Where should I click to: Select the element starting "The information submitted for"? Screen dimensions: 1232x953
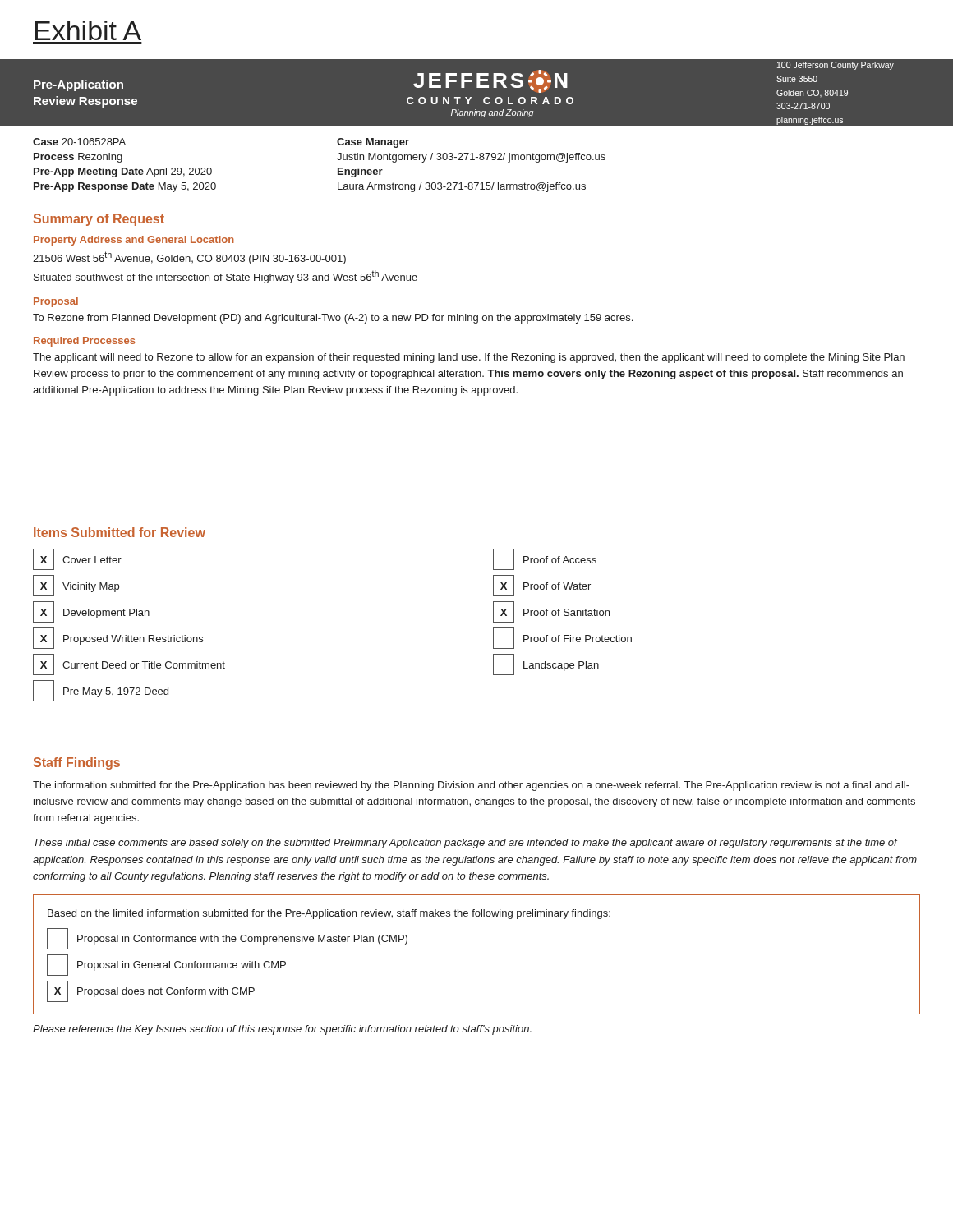pyautogui.click(x=474, y=801)
